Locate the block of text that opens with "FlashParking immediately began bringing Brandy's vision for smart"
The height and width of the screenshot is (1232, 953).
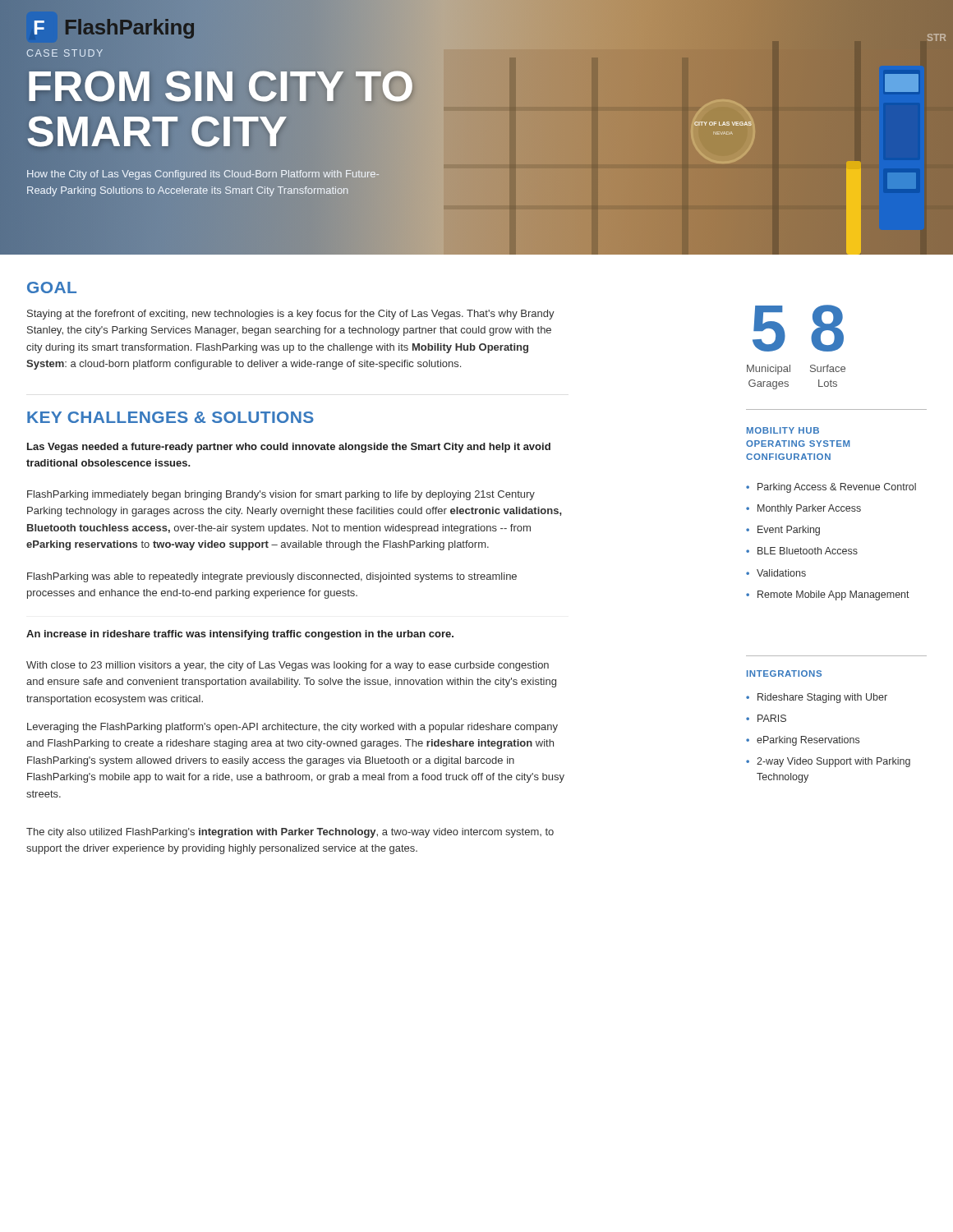294,519
